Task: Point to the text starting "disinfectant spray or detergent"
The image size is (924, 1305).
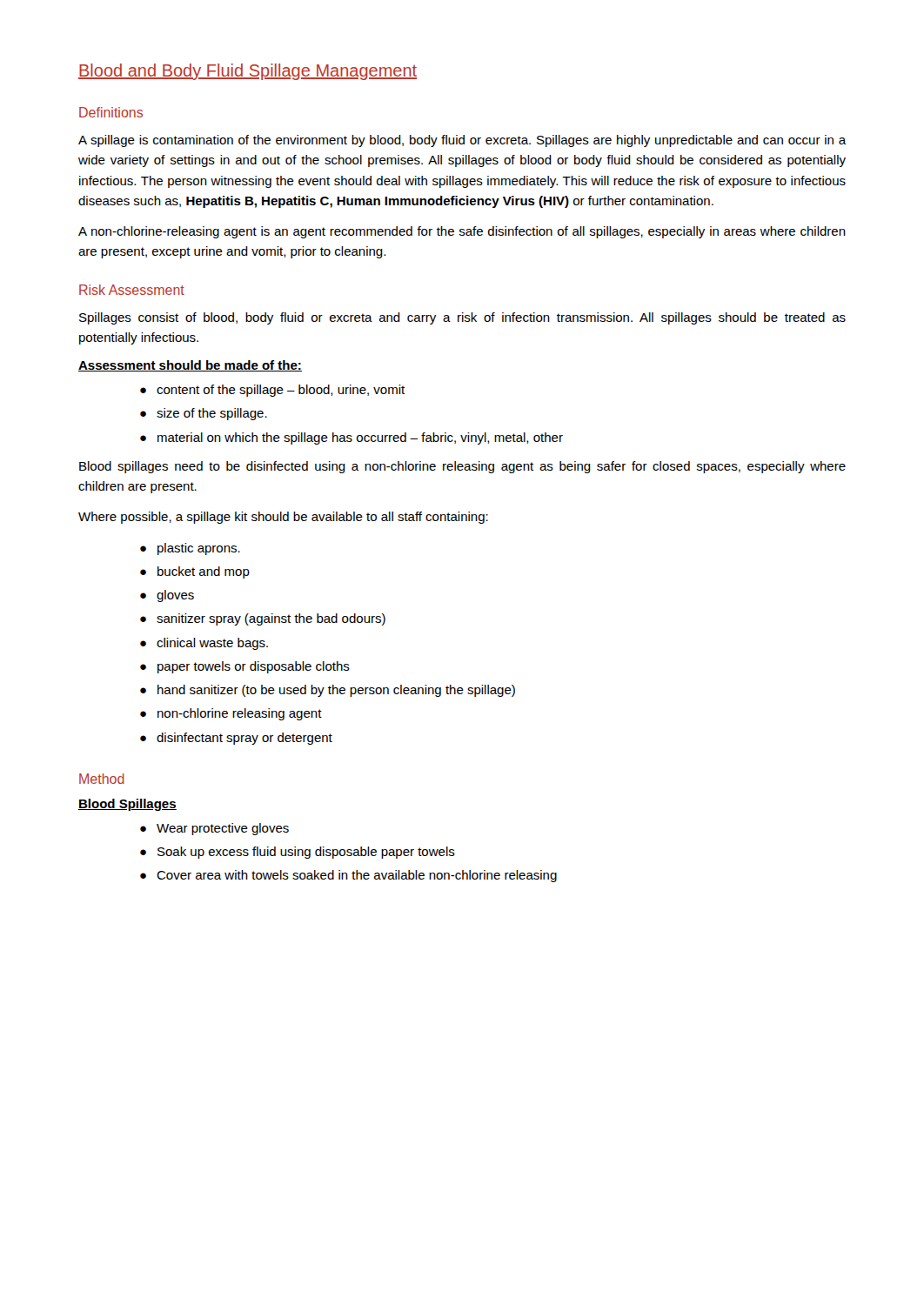Action: [x=244, y=737]
